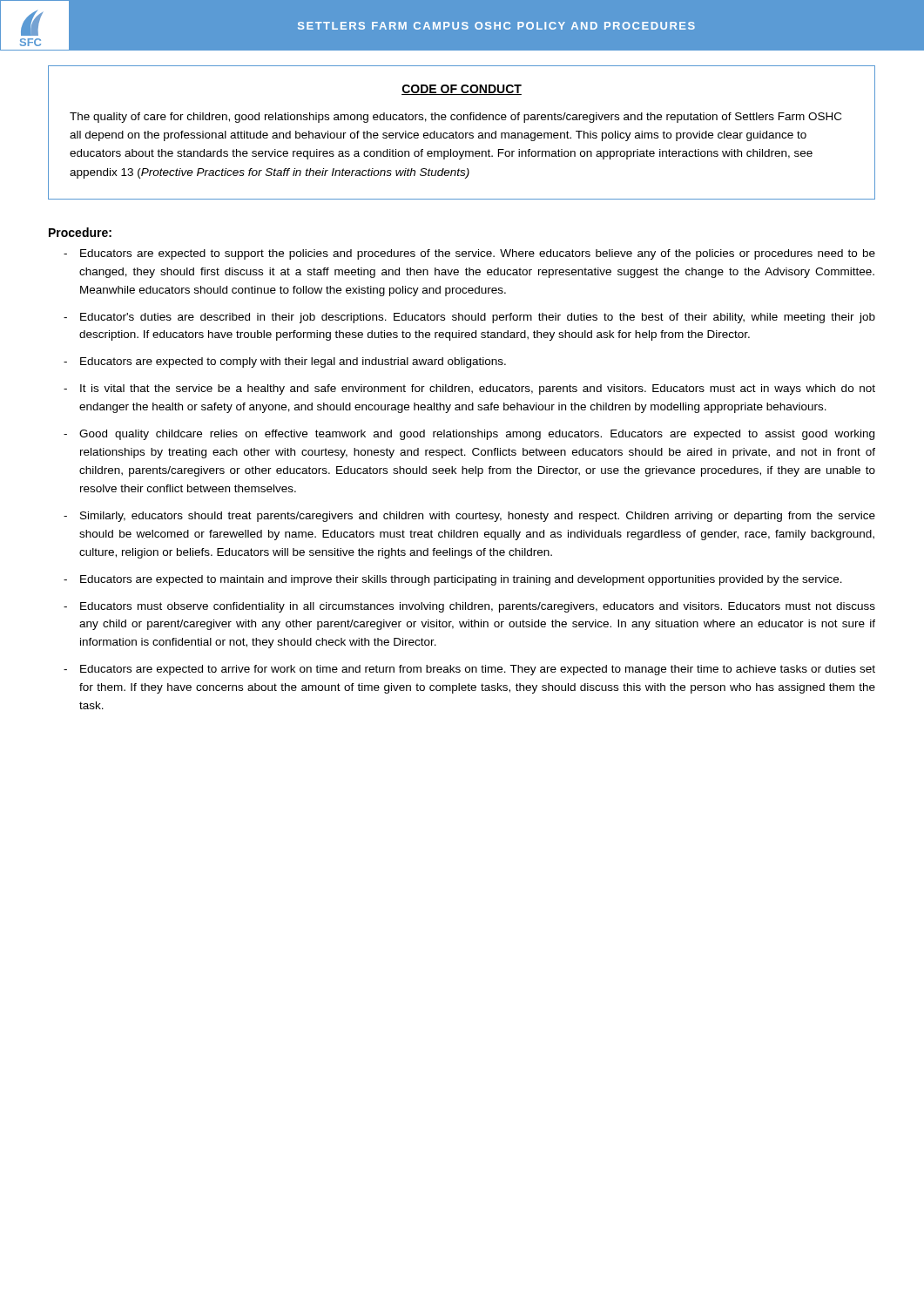
Task: Find the block on this page that starts "- Similarly, educators"
Action: [469, 534]
